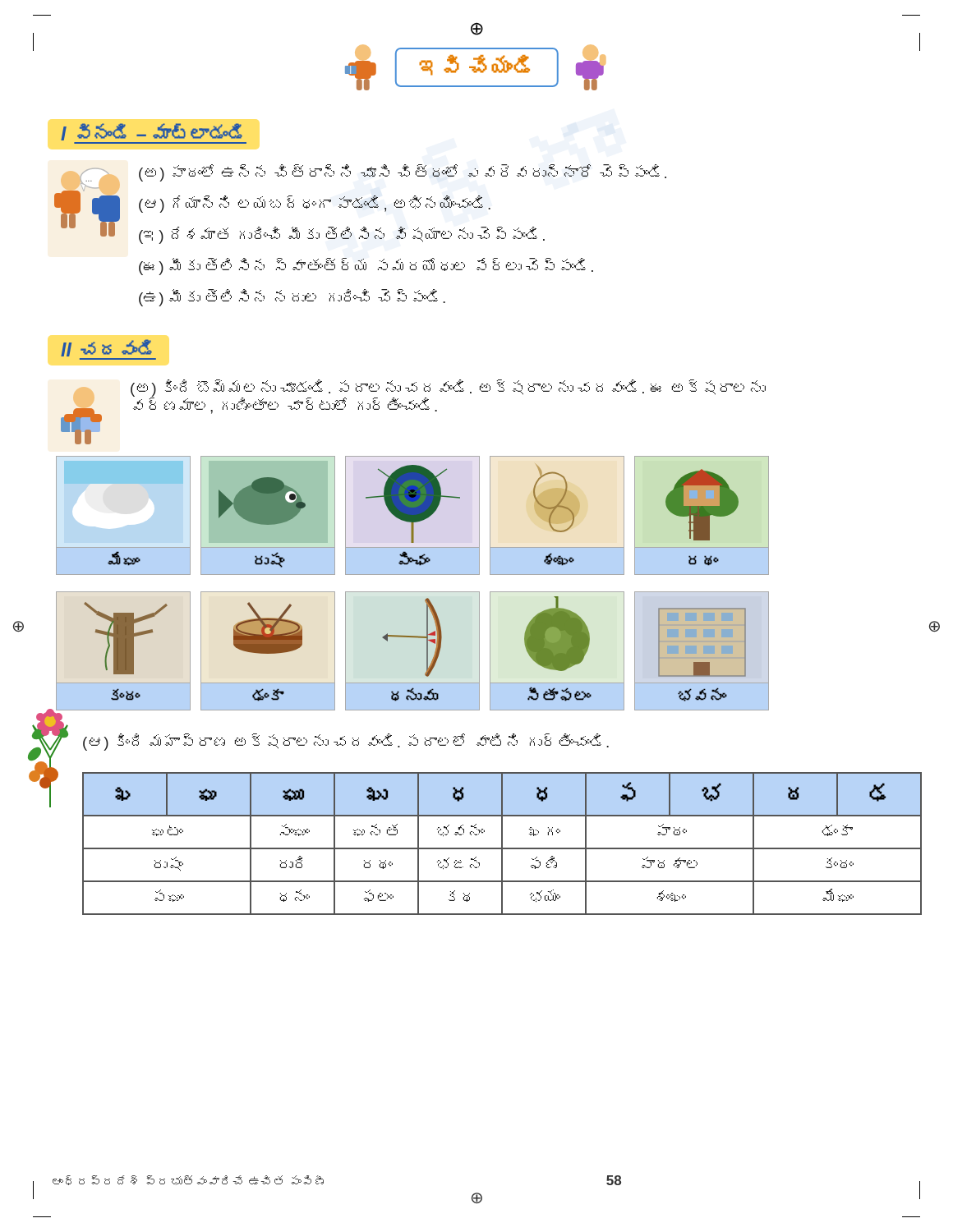The image size is (953, 1232).
Task: Point to the block beginning "(అ) పాఠంలో ఉన్న"
Action: pos(403,173)
